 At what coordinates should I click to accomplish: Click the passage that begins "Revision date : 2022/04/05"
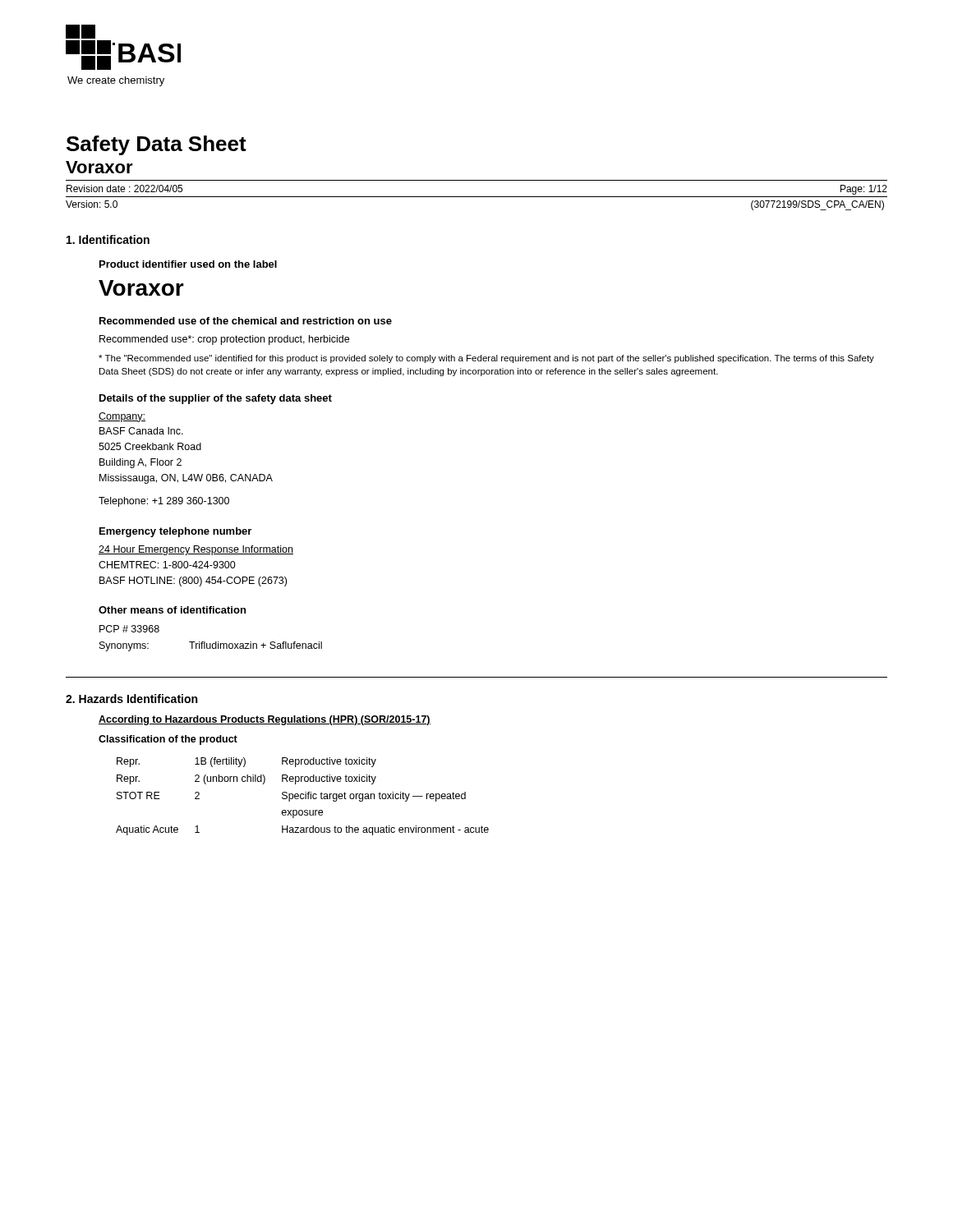click(x=476, y=189)
